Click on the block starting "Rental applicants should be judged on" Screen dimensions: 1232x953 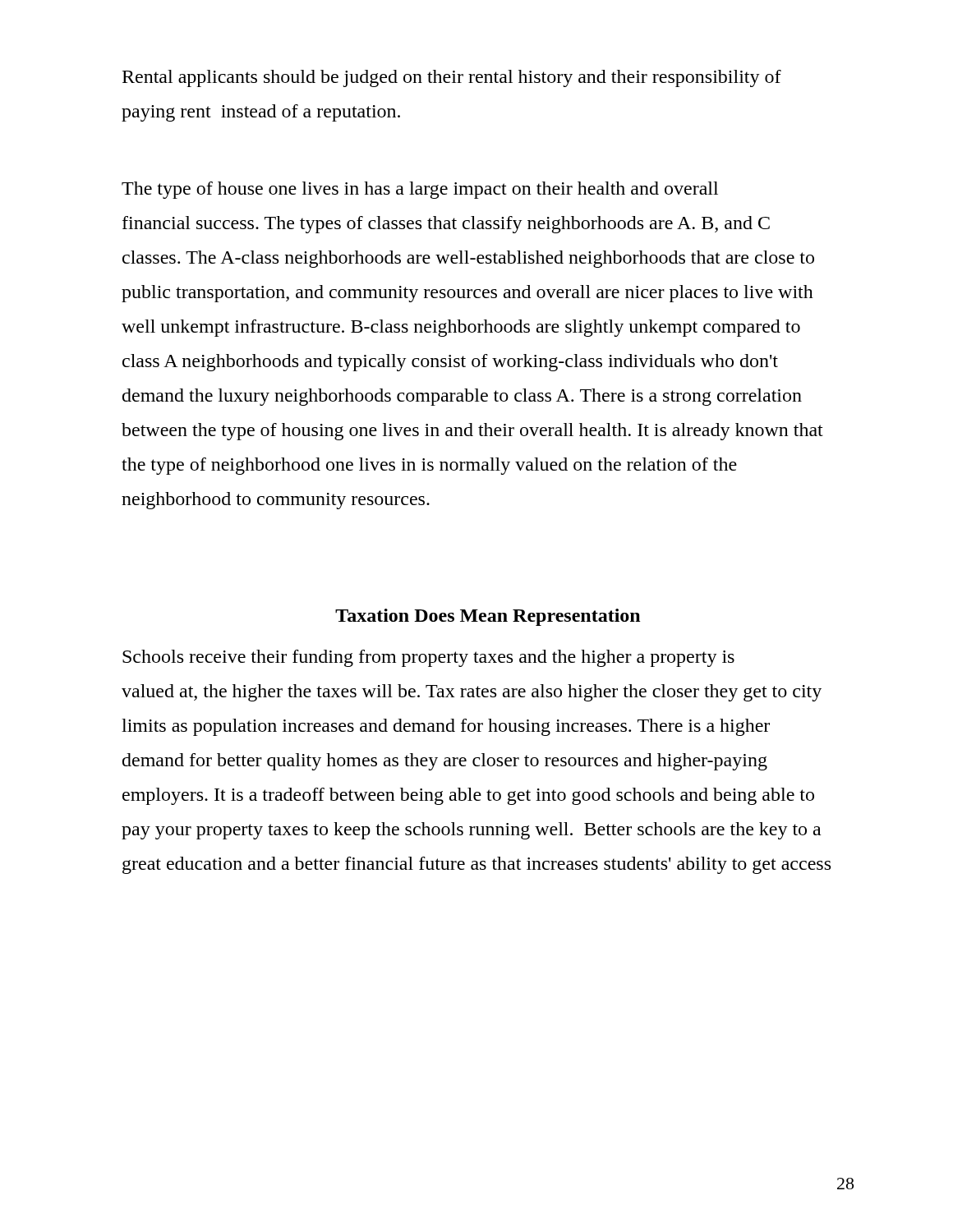488,94
